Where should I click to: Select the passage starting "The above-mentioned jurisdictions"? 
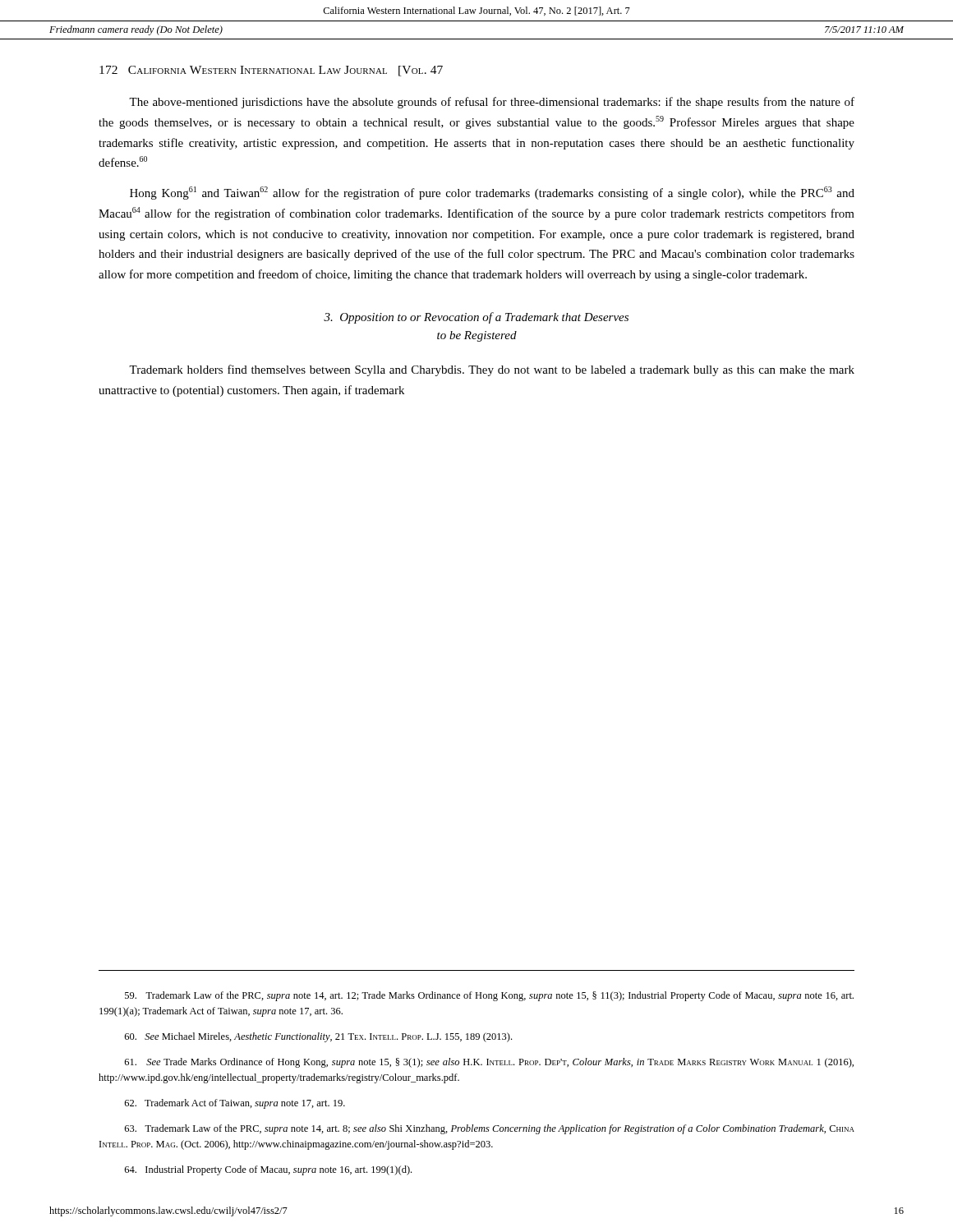(476, 132)
